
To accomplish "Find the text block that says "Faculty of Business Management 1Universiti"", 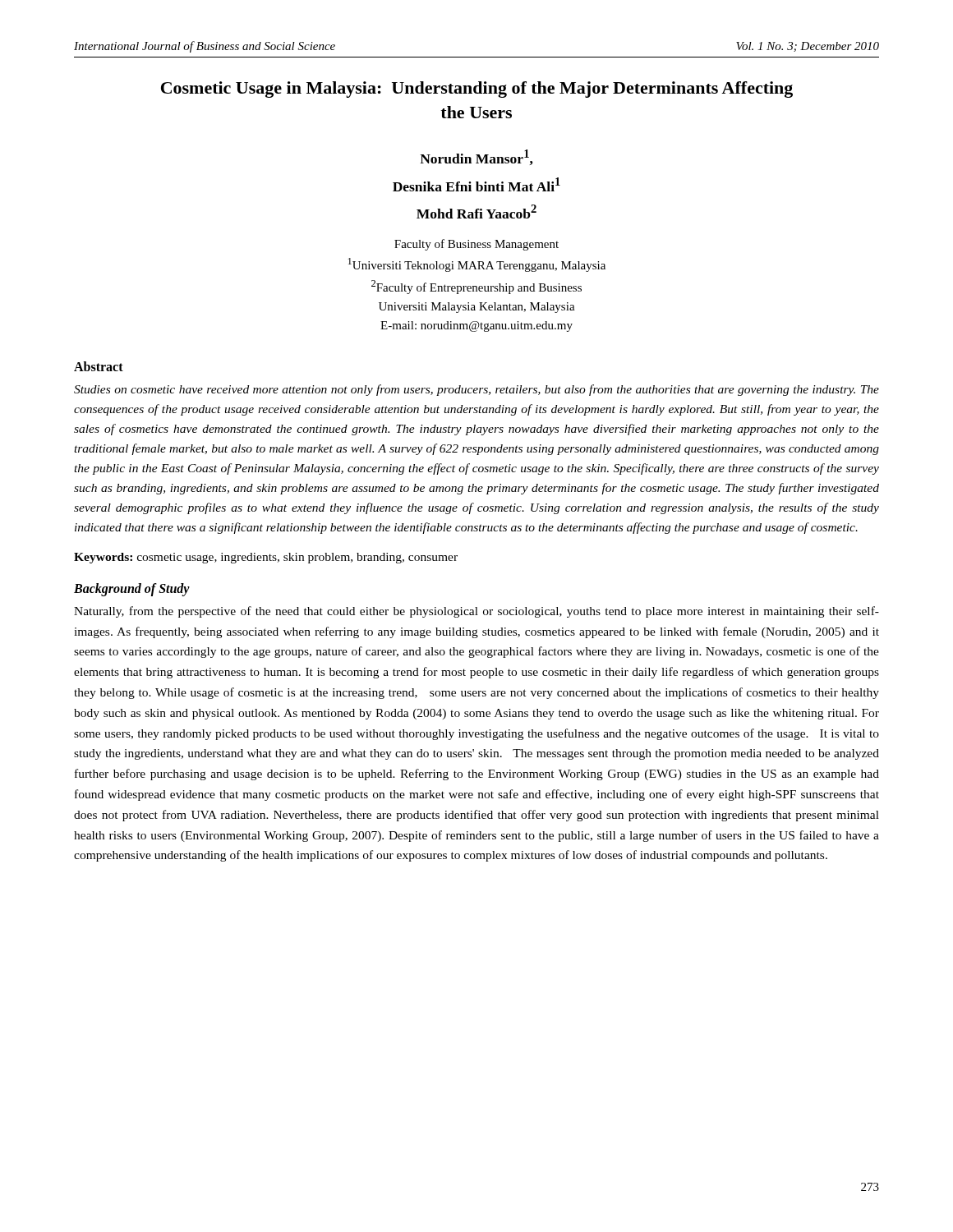I will [476, 285].
